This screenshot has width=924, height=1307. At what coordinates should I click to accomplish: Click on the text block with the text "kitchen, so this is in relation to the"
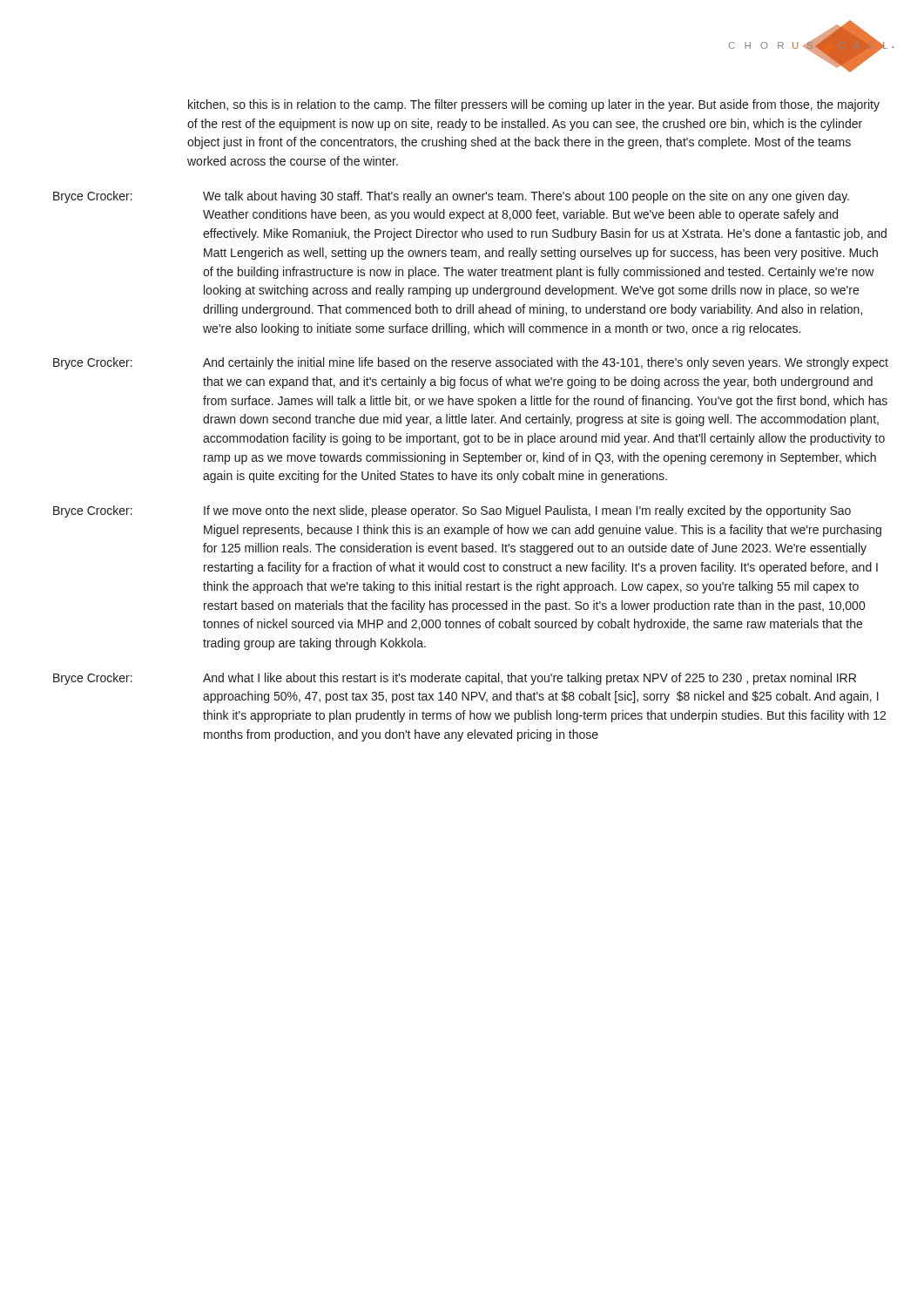[x=533, y=133]
